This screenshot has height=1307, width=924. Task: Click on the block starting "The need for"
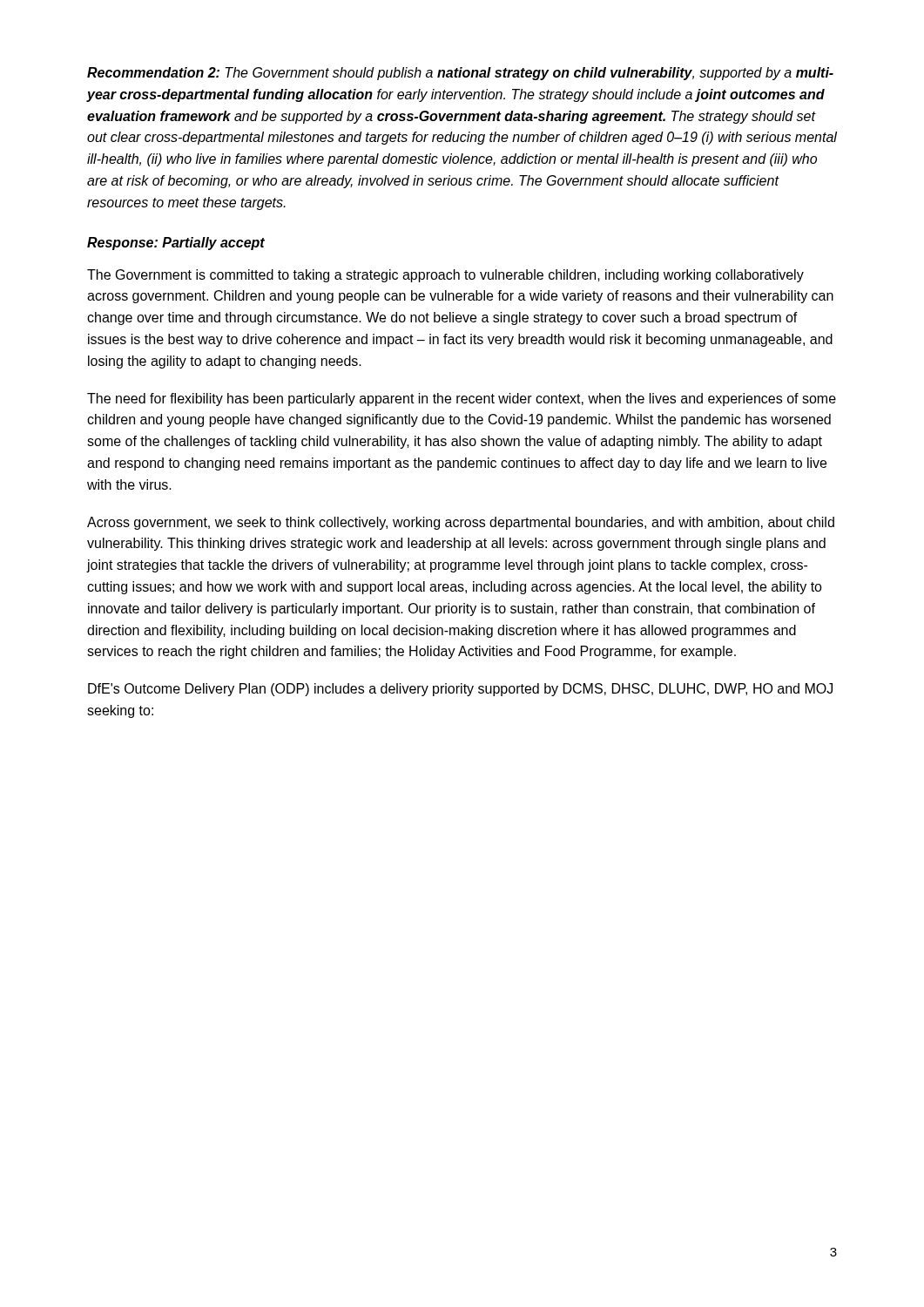point(462,441)
